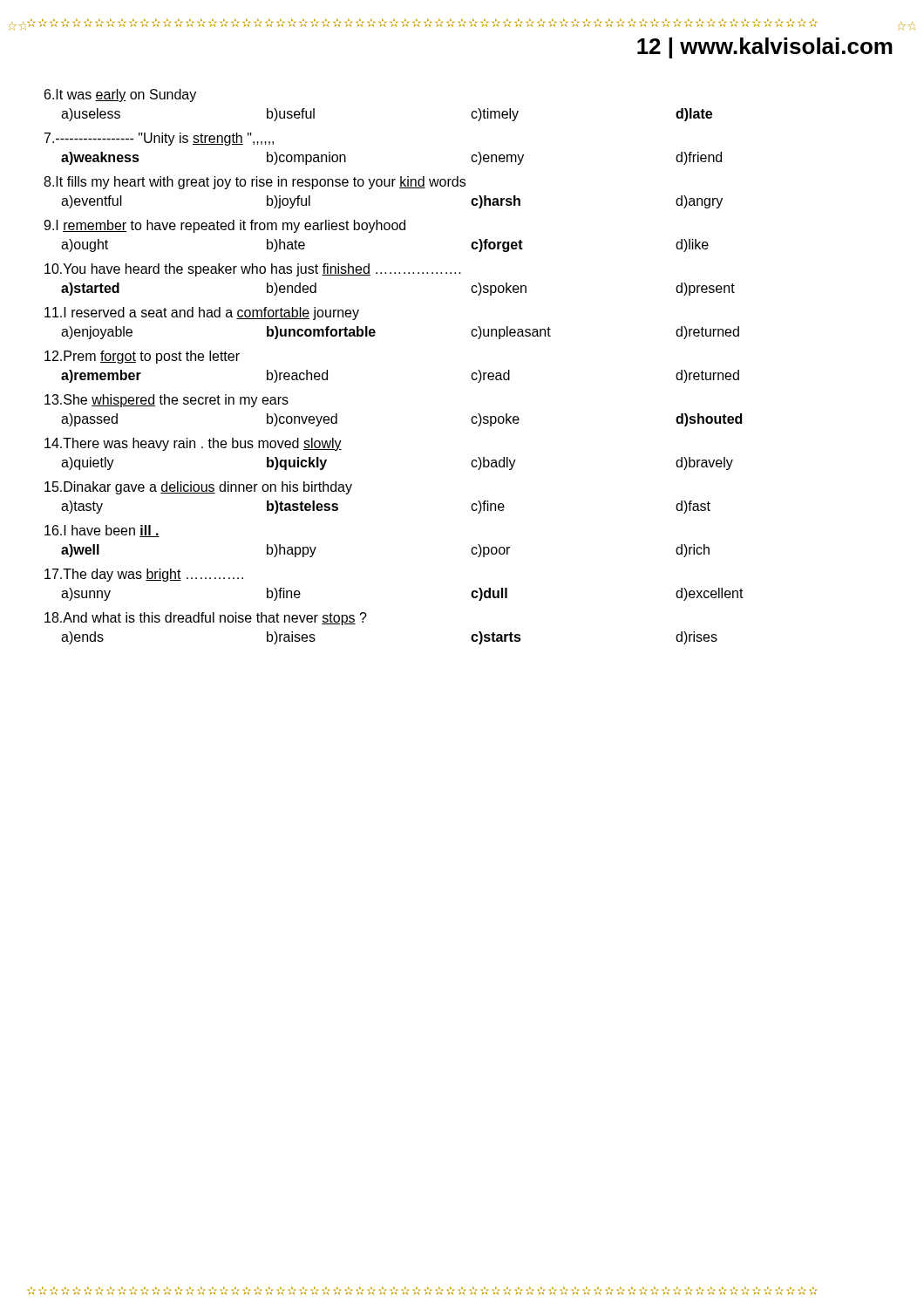Select the text starting "----------------- "Unity is strength ",,,,,,"
This screenshot has height=1308, width=924.
pyautogui.click(x=159, y=138)
